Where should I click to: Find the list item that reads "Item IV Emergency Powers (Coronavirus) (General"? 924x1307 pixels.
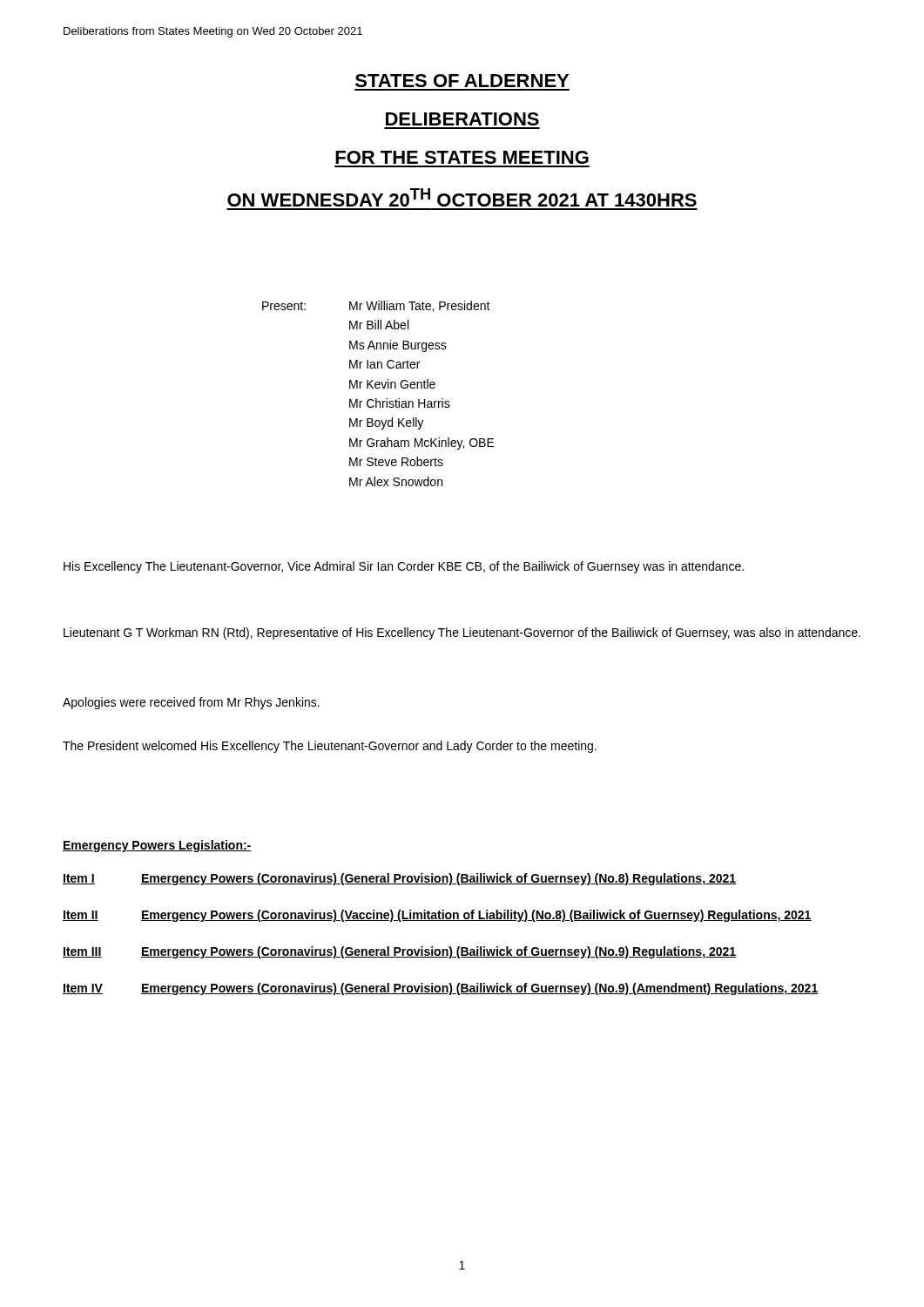440,988
